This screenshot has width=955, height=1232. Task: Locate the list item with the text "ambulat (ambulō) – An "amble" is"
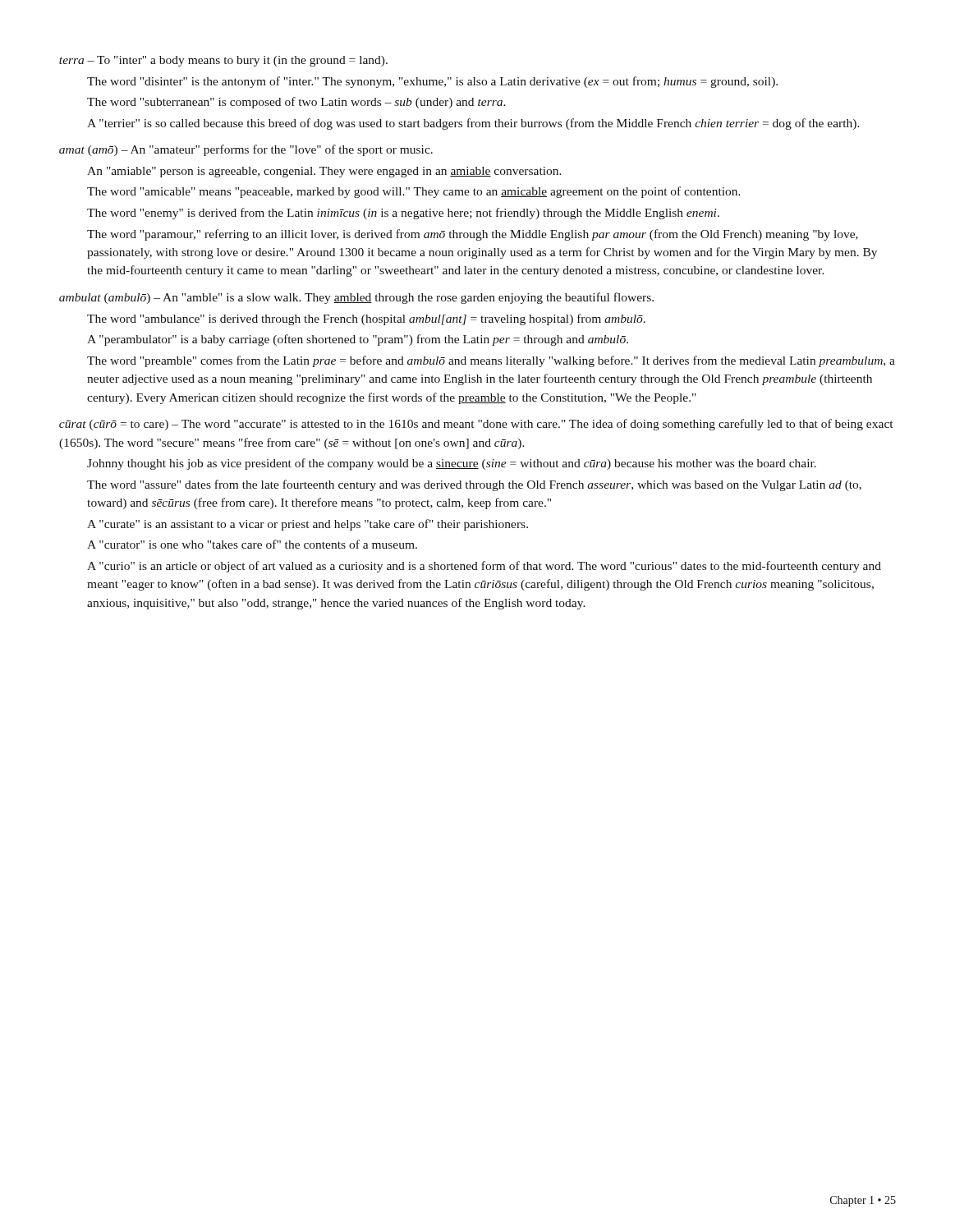click(x=357, y=297)
